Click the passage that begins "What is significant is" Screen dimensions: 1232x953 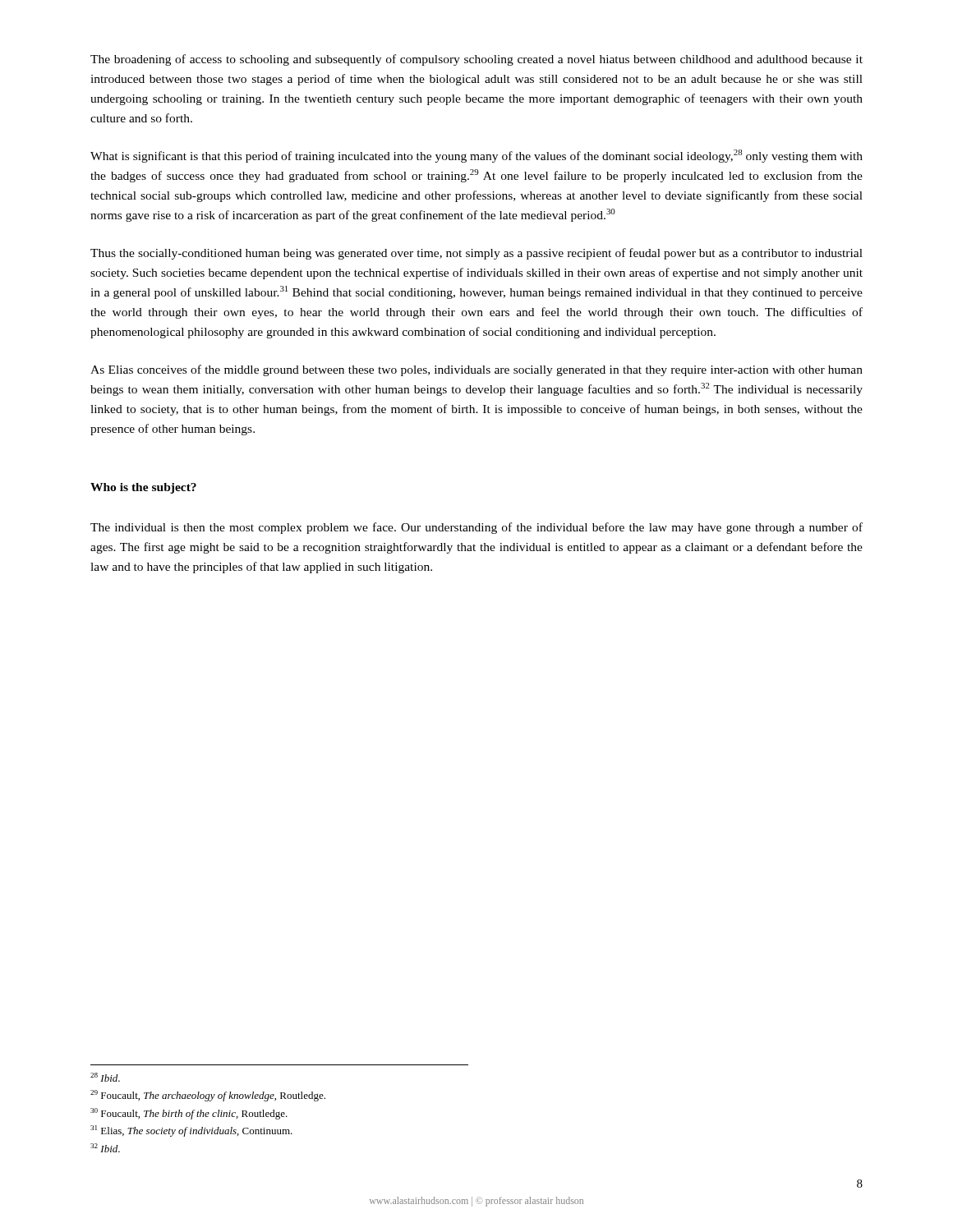476,184
